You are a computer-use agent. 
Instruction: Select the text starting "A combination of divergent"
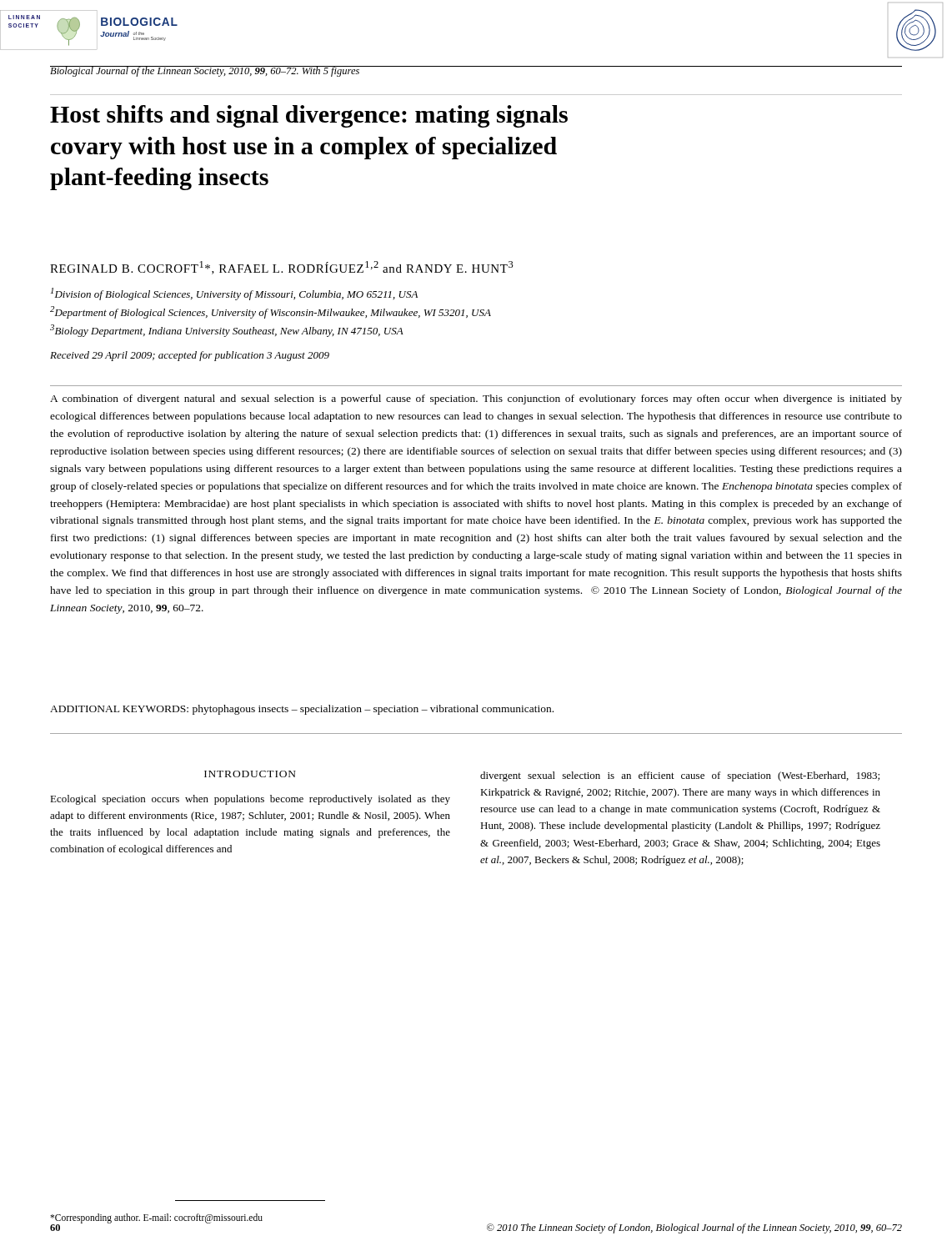pos(476,504)
